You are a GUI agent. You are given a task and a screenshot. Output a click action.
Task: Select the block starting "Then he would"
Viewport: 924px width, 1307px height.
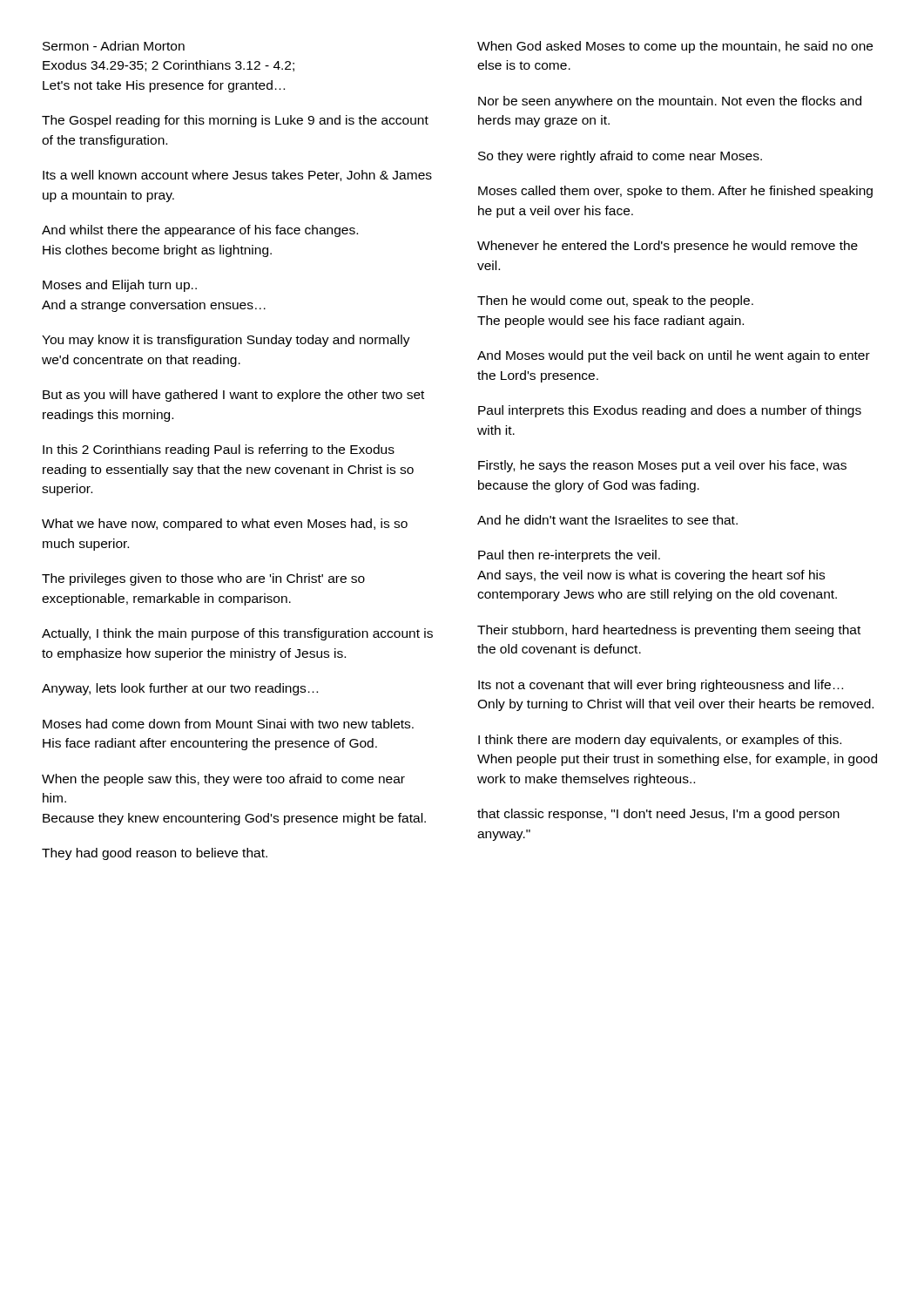click(680, 311)
